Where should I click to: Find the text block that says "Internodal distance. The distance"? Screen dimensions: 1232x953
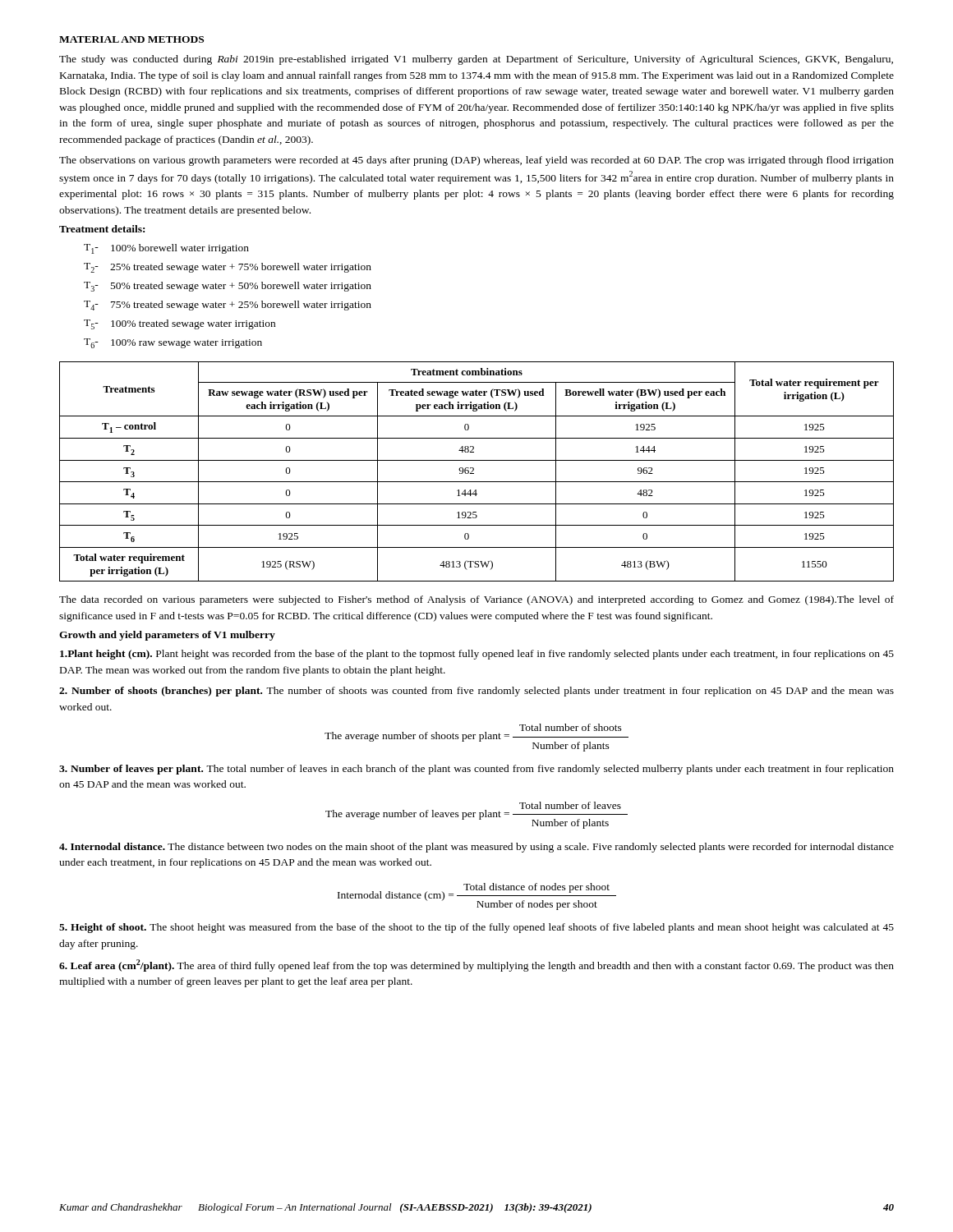476,854
